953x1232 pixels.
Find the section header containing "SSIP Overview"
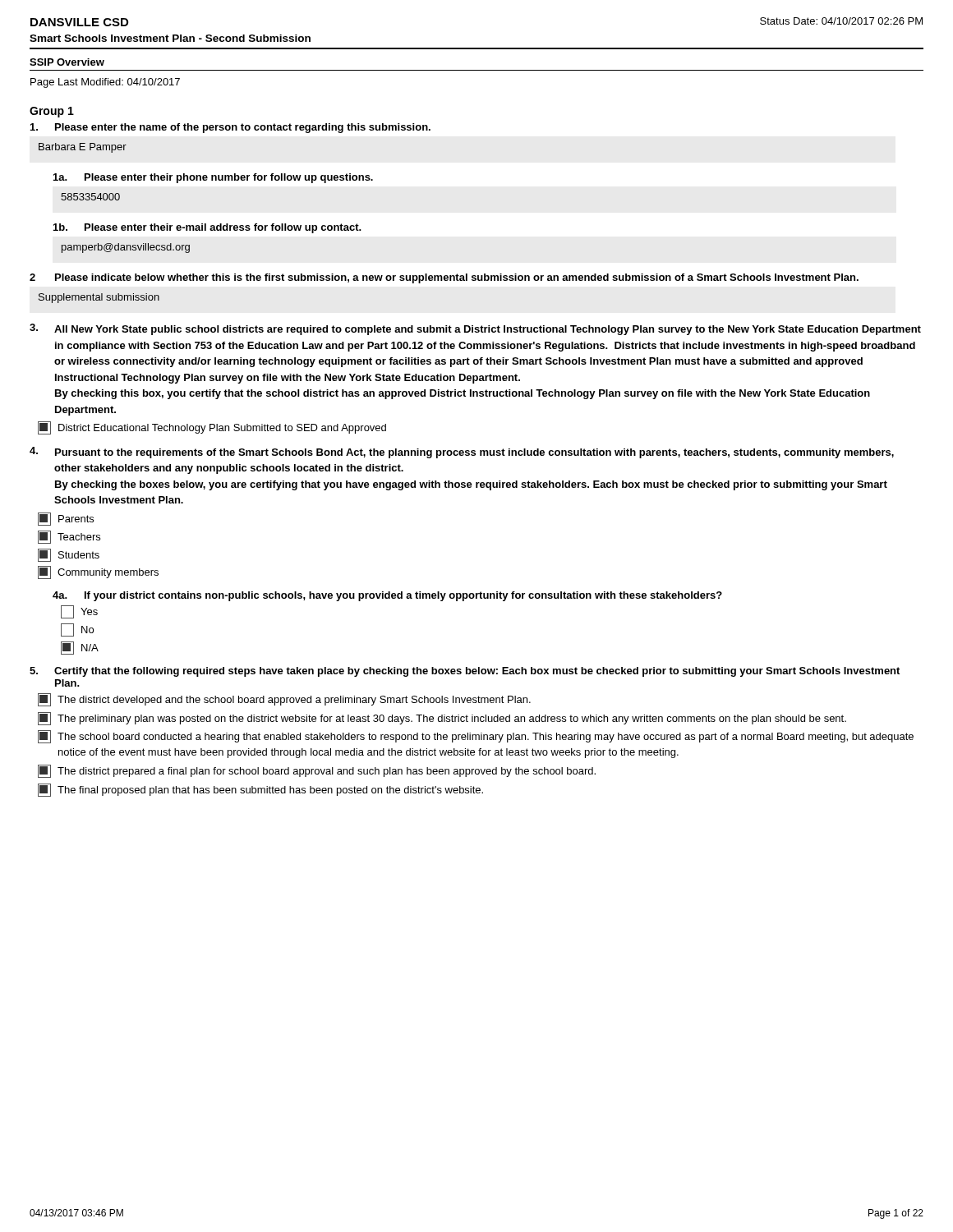67,62
